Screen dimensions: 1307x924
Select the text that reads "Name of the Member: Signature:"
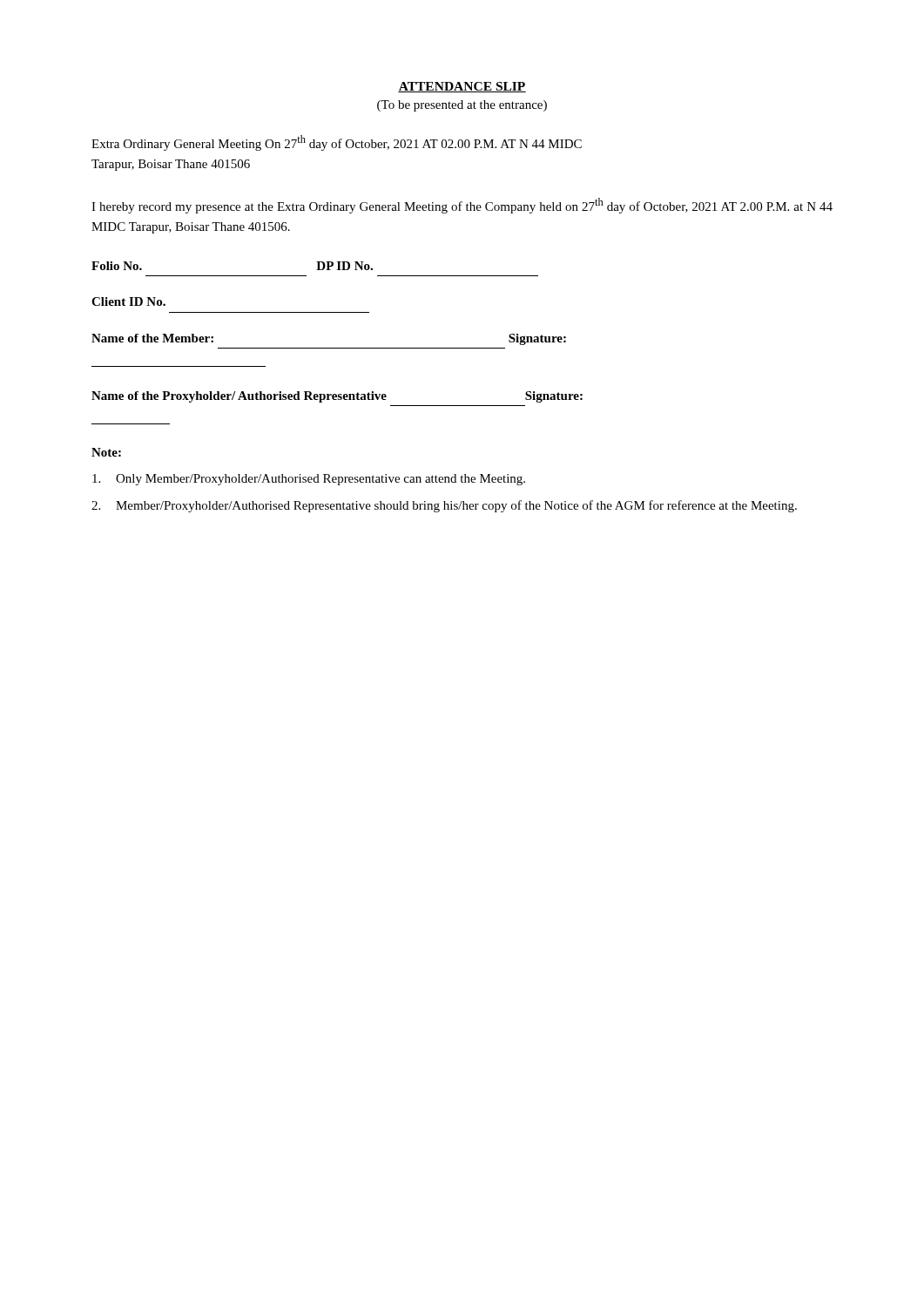(x=329, y=339)
